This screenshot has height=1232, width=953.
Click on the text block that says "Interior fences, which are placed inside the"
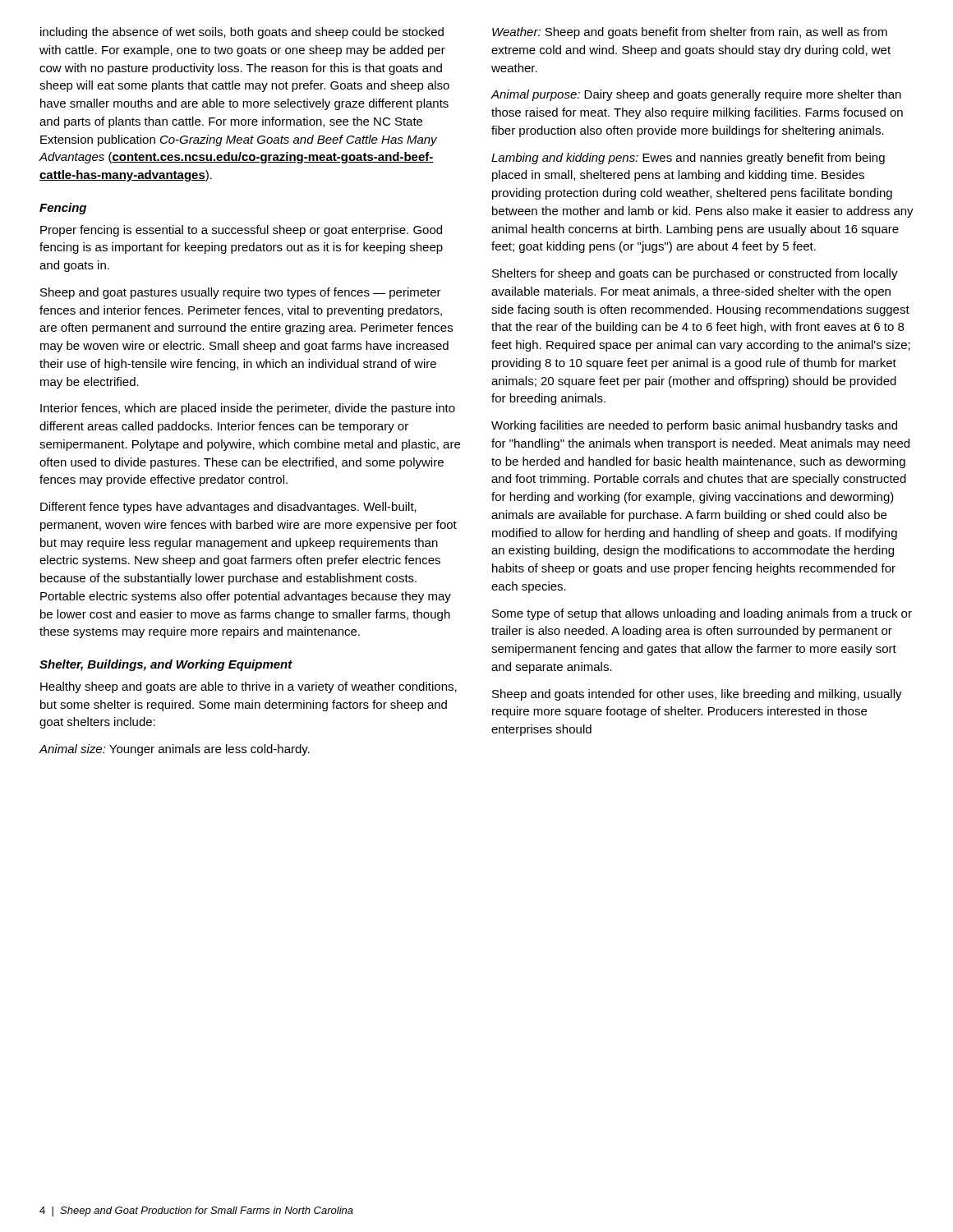[250, 444]
